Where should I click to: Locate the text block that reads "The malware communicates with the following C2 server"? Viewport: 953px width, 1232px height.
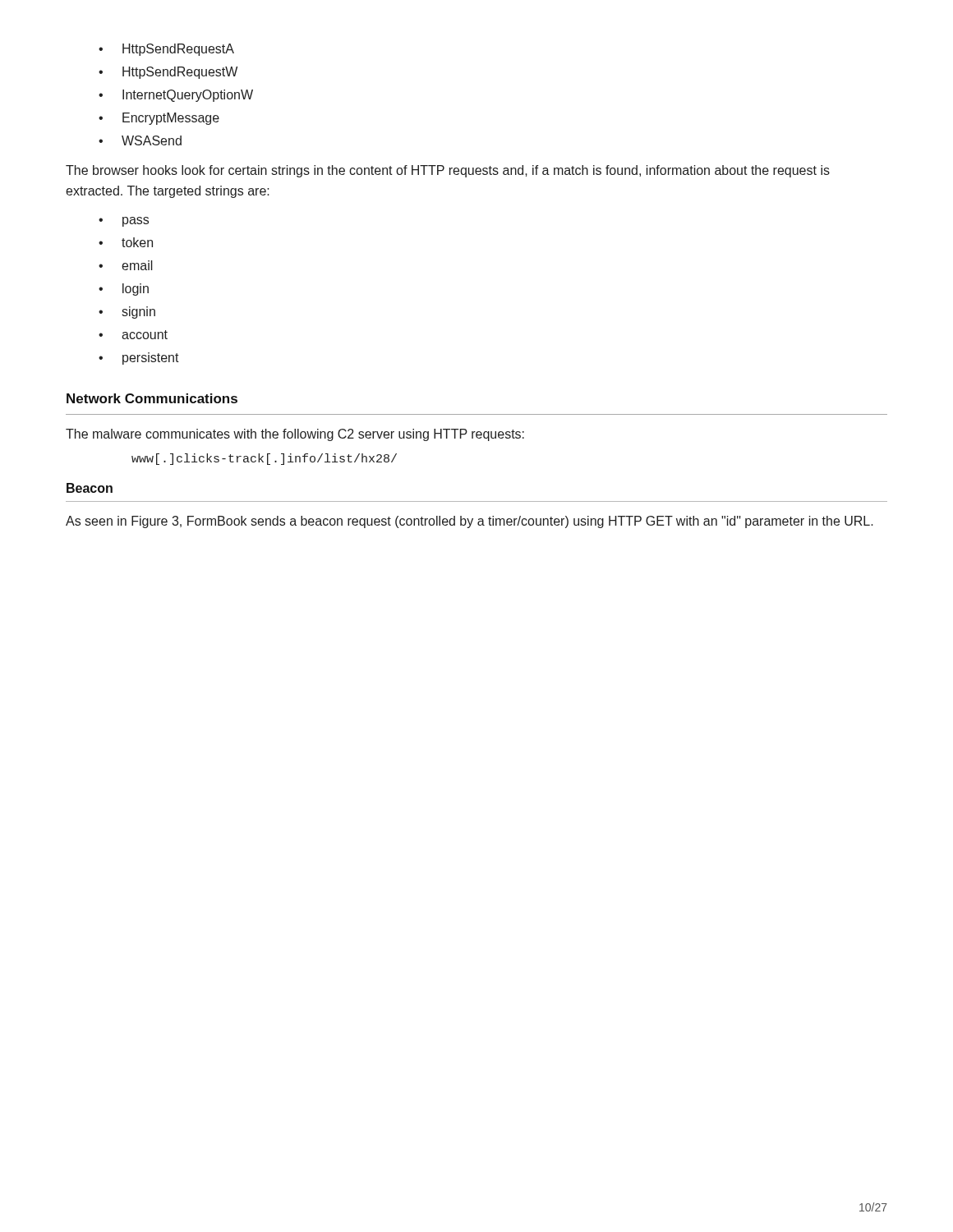[295, 434]
